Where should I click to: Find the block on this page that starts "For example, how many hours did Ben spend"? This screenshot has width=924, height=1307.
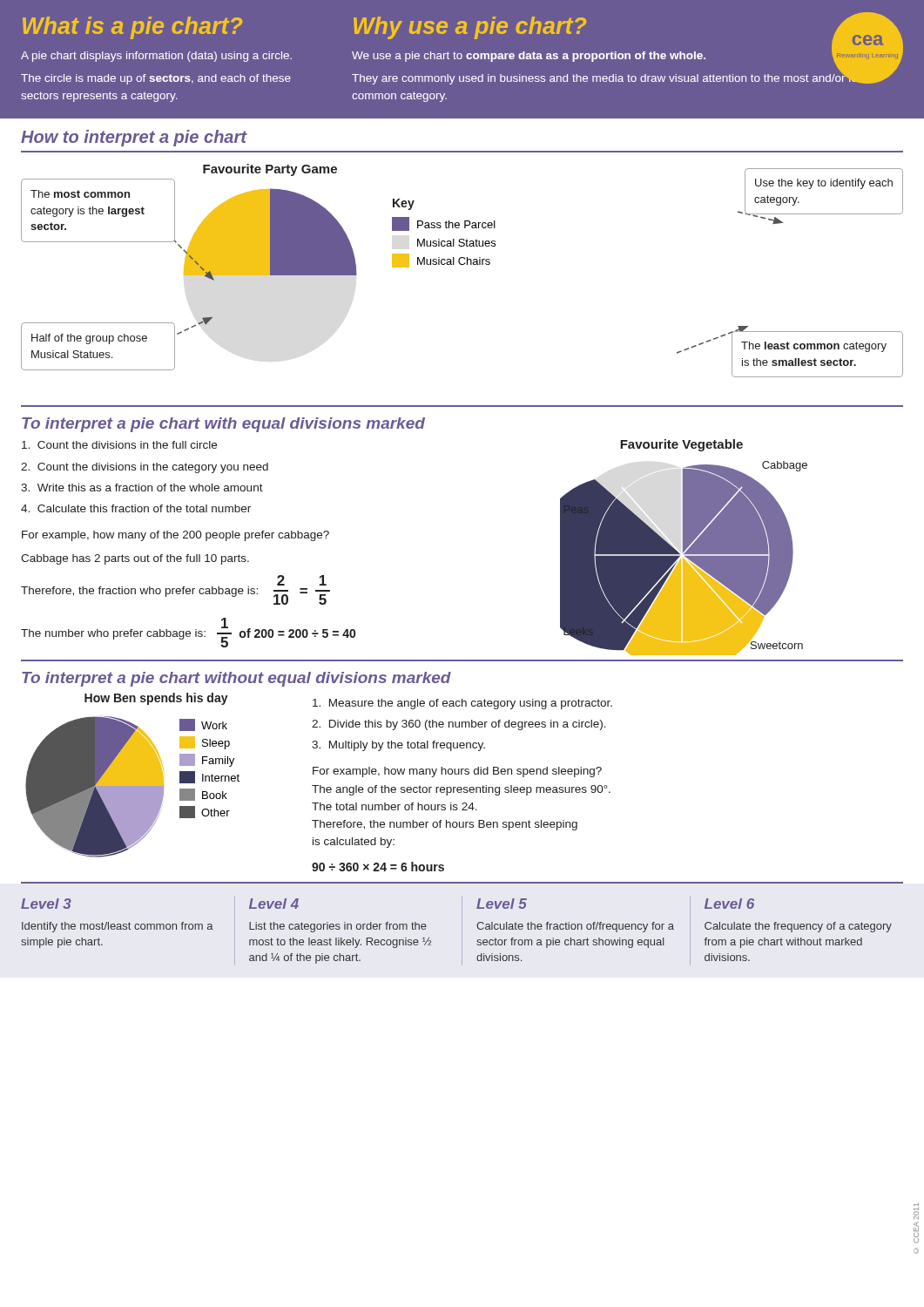461,806
